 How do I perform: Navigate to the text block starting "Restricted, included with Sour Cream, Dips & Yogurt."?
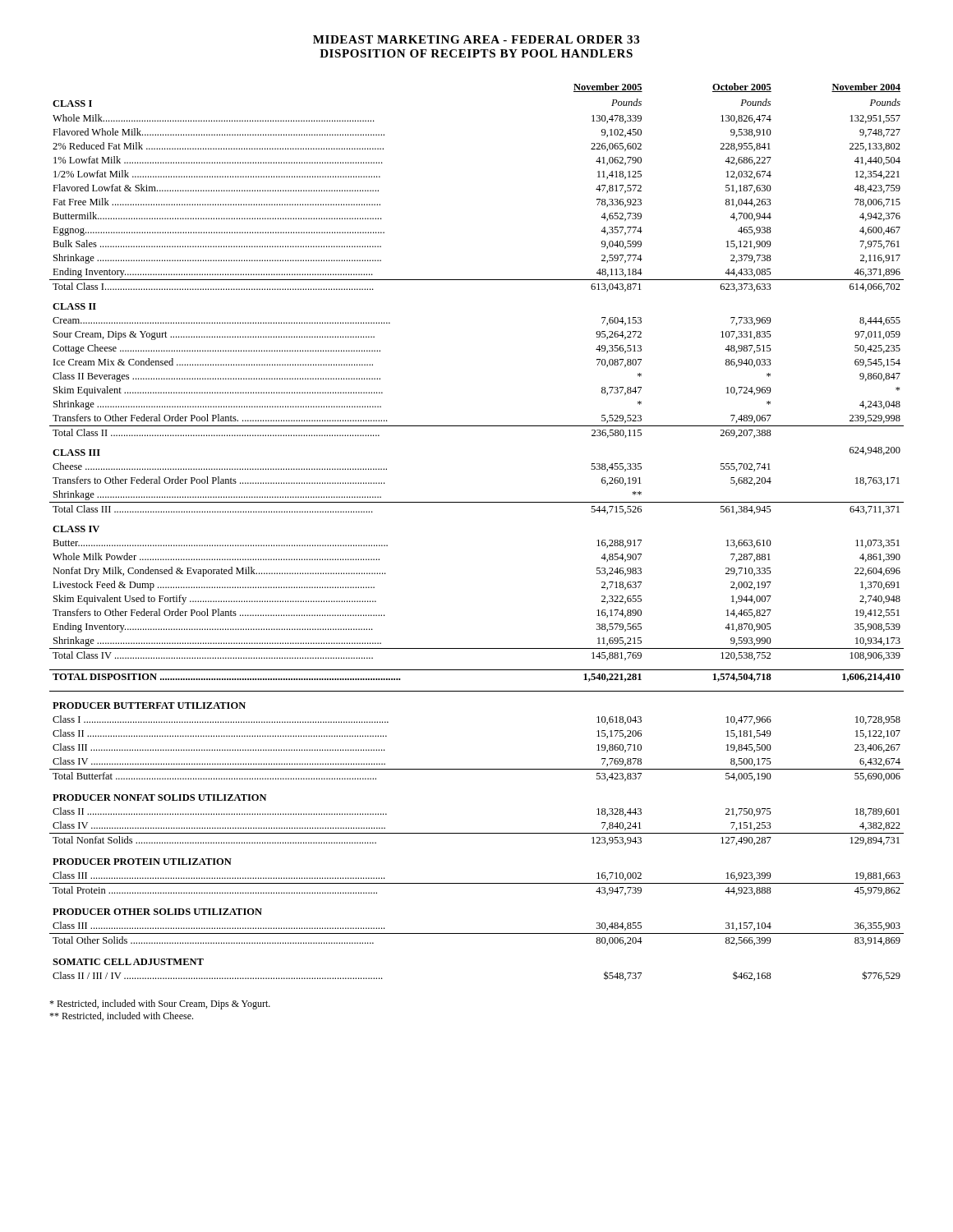point(160,1004)
